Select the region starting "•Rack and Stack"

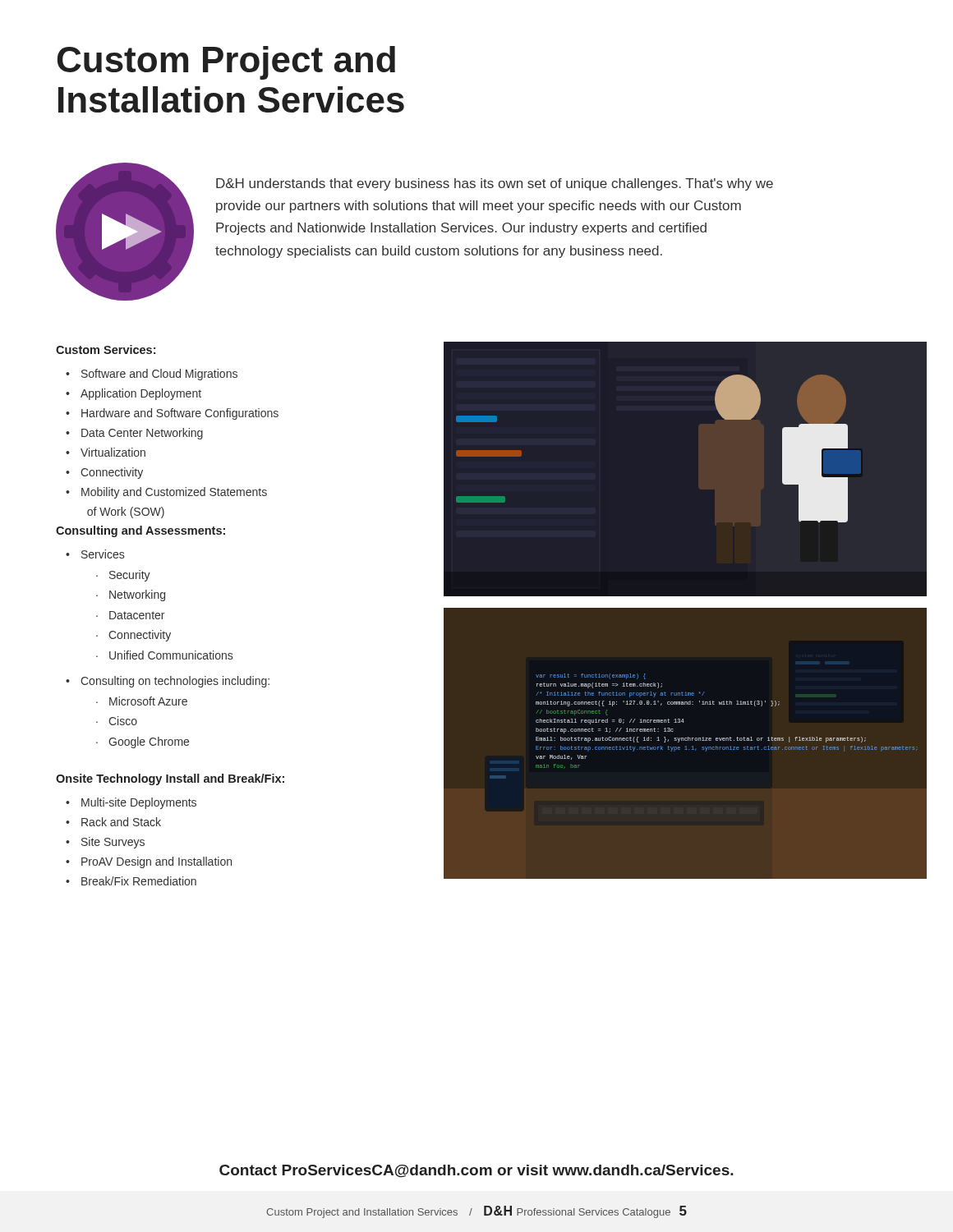(x=113, y=822)
